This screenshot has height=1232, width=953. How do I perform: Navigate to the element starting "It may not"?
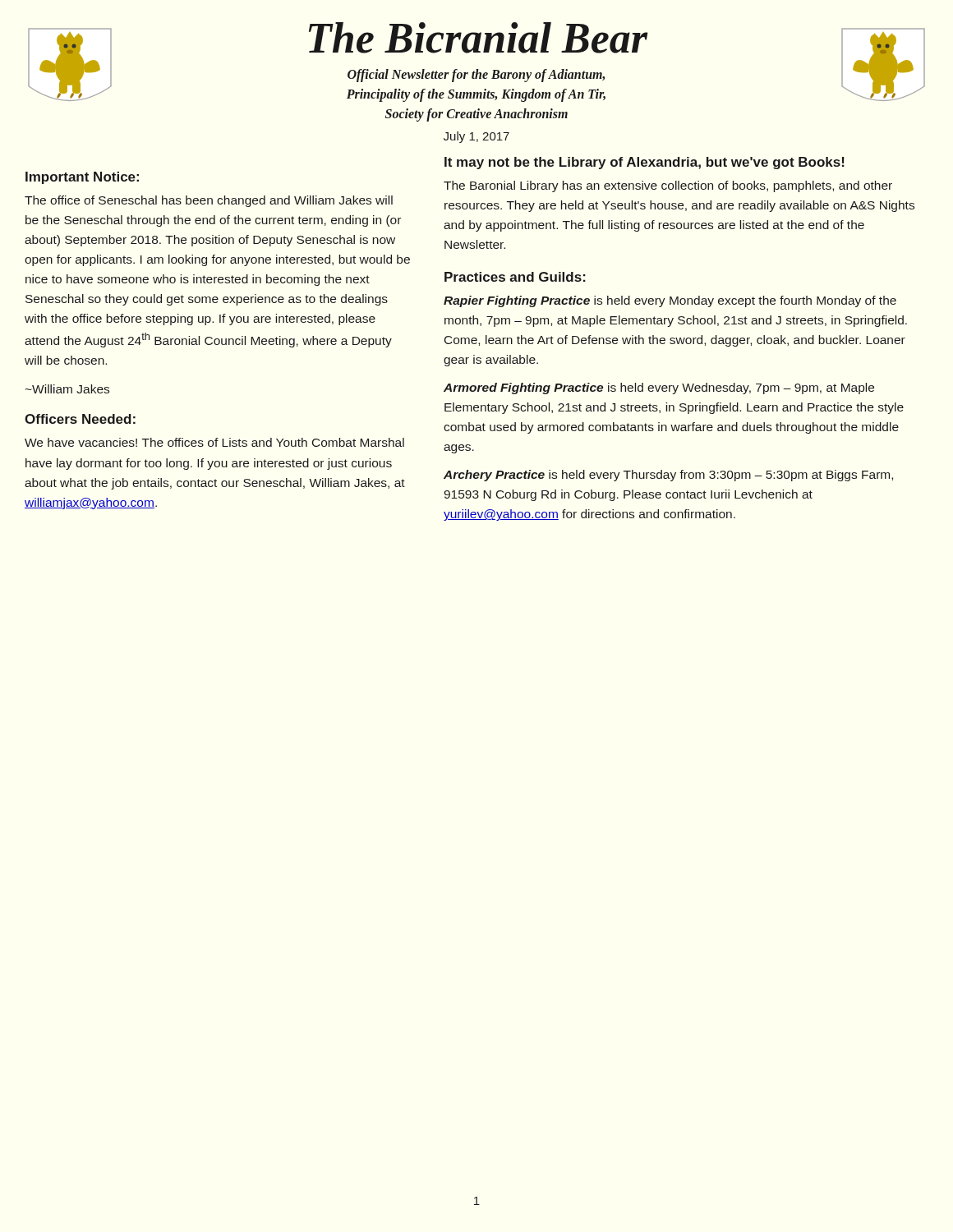coord(644,162)
